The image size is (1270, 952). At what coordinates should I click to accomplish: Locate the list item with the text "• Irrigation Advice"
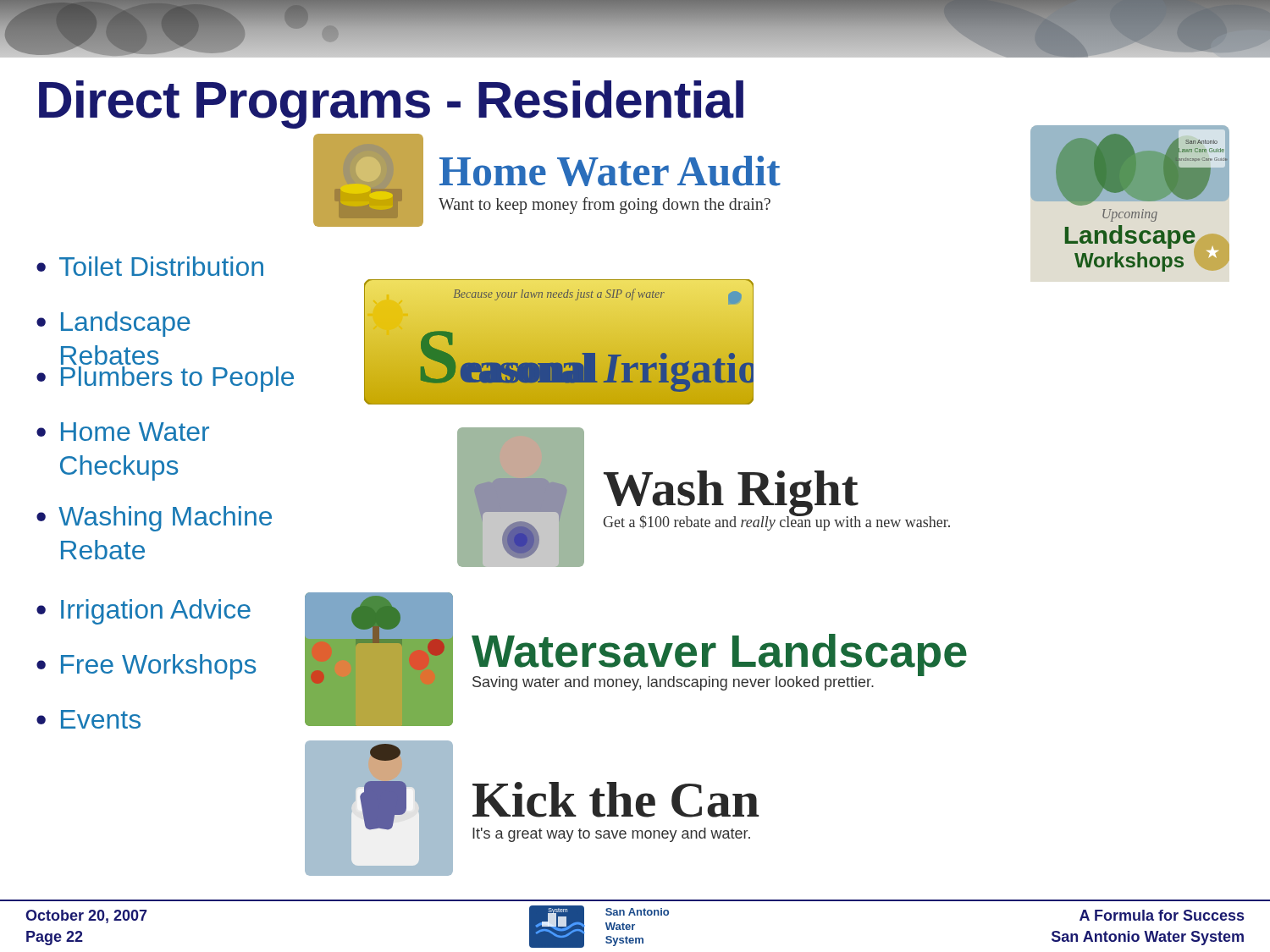pyautogui.click(x=144, y=612)
